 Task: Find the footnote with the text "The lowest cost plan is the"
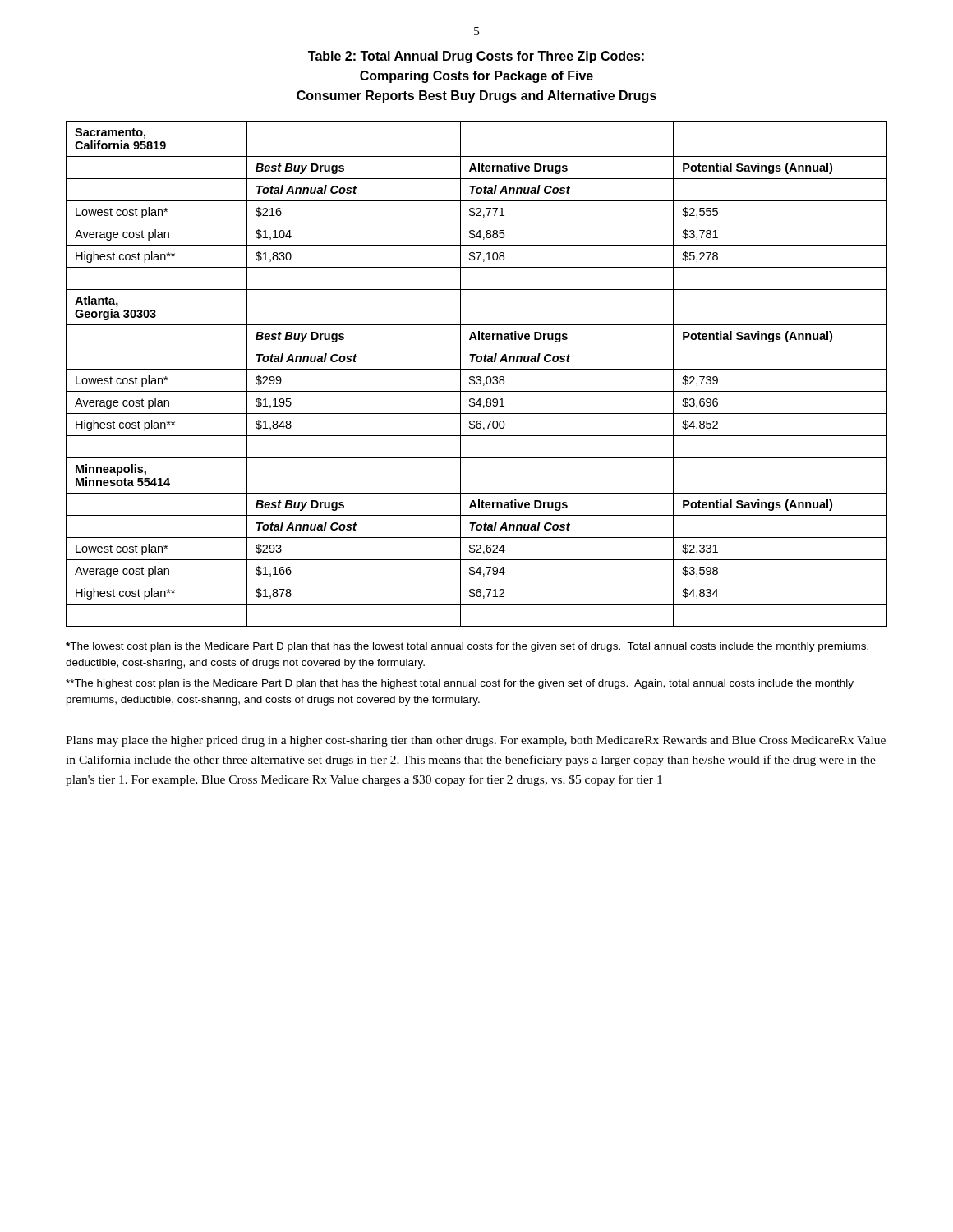click(468, 654)
